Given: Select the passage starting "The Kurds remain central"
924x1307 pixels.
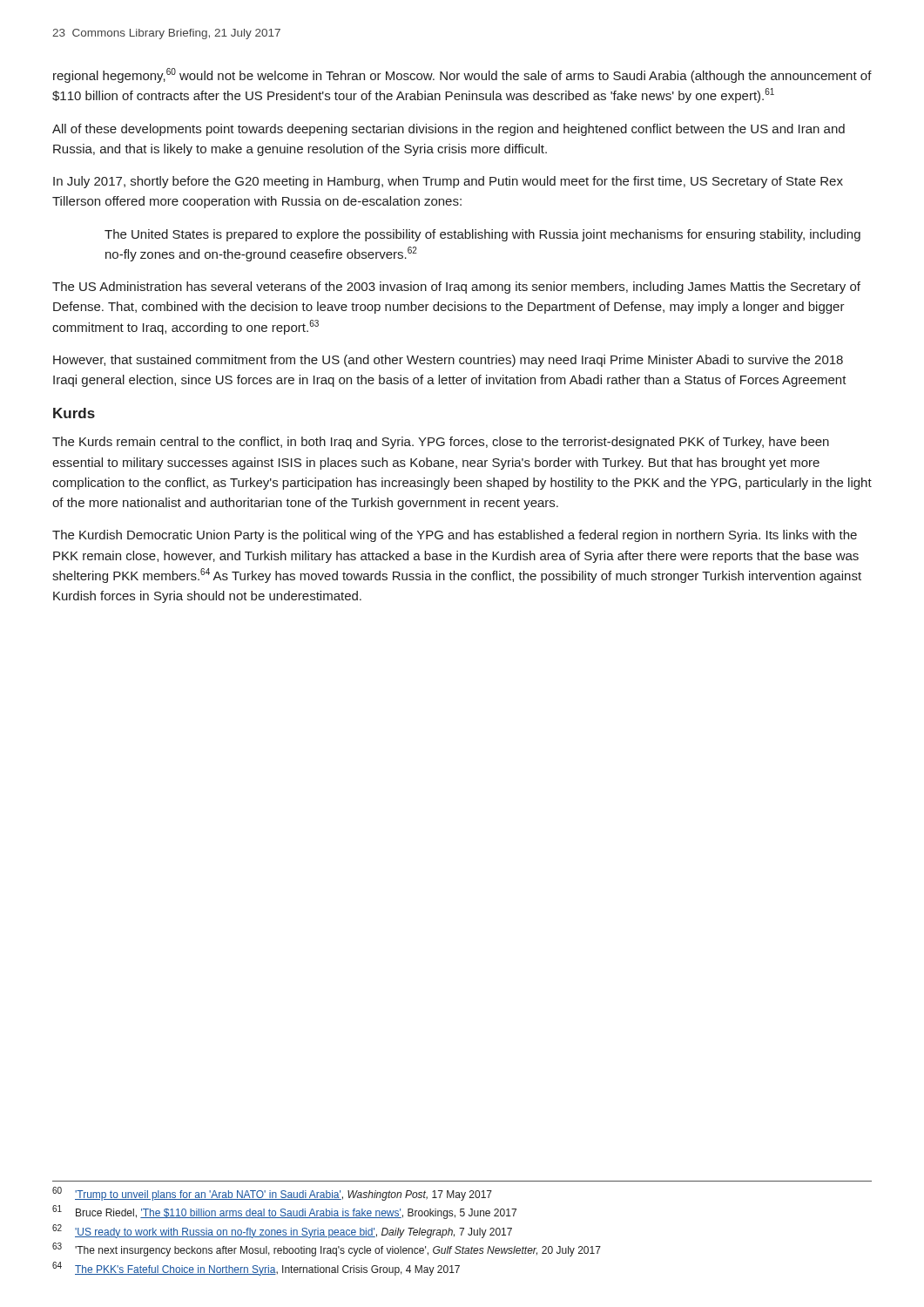Looking at the screenshot, I should (462, 472).
